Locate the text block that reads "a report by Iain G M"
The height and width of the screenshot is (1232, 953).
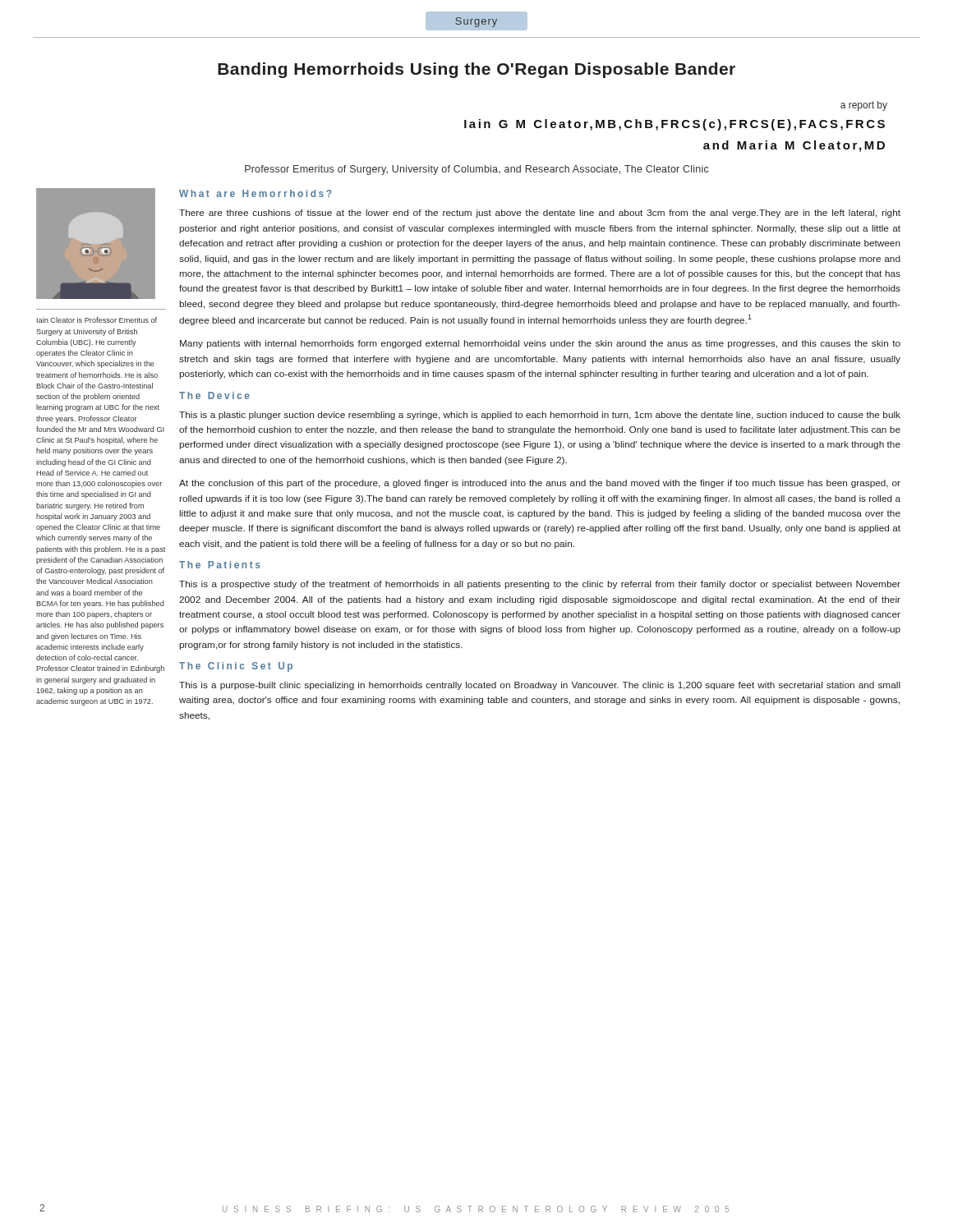point(675,126)
